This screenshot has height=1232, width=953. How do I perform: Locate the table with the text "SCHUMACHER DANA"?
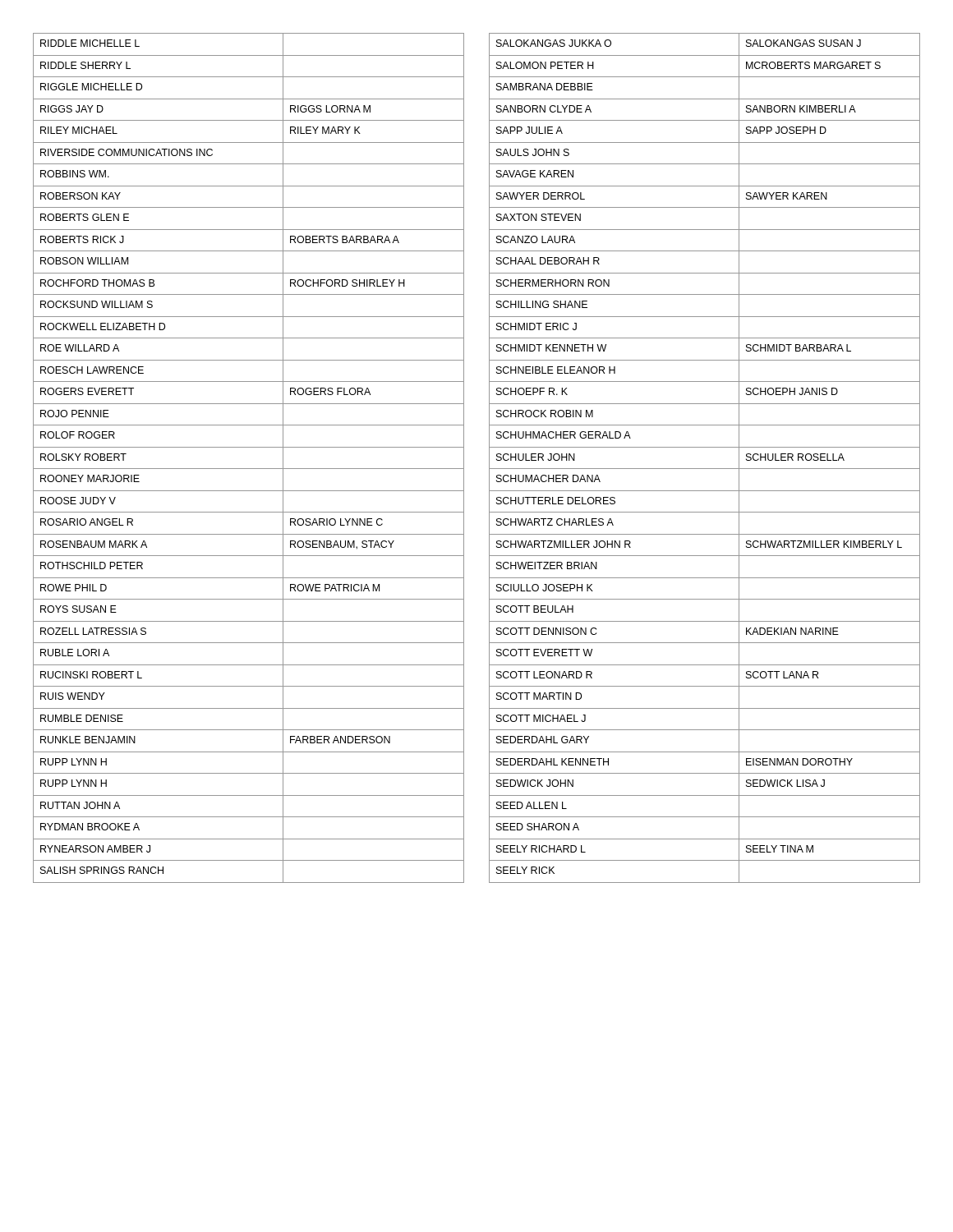704,458
